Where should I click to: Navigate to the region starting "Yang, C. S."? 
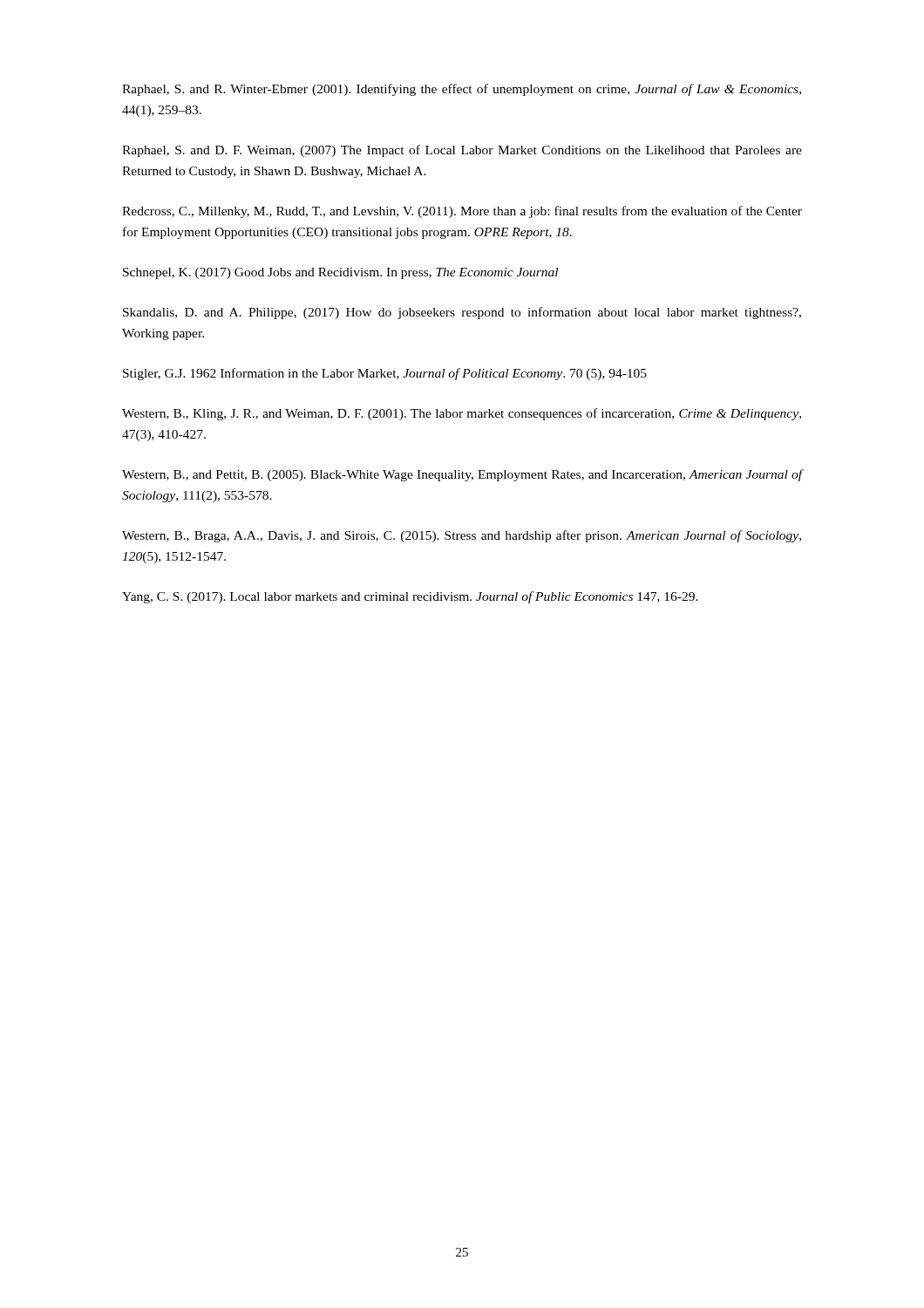(410, 596)
